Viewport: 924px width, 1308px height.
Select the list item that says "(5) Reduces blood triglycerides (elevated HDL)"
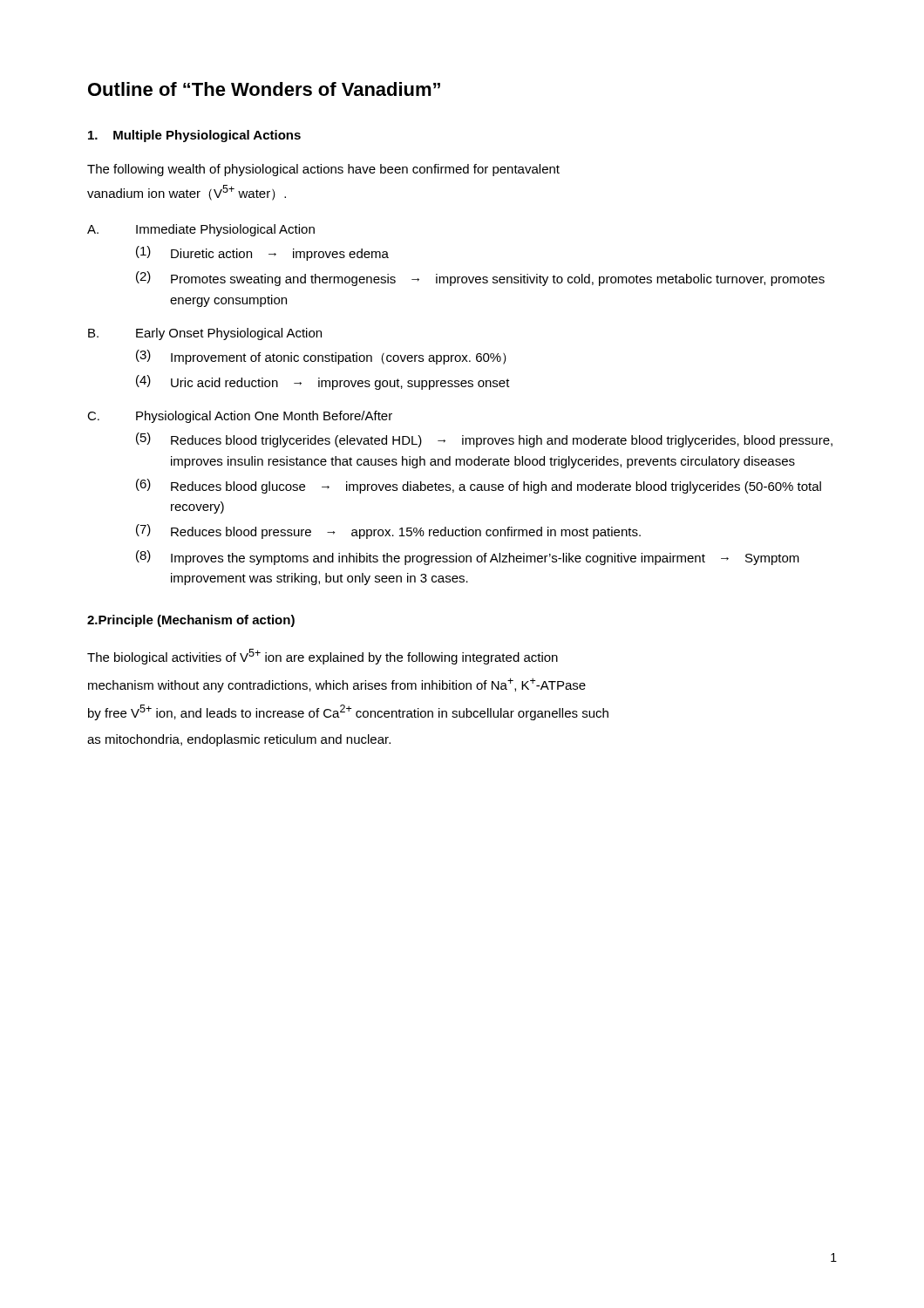tap(486, 450)
